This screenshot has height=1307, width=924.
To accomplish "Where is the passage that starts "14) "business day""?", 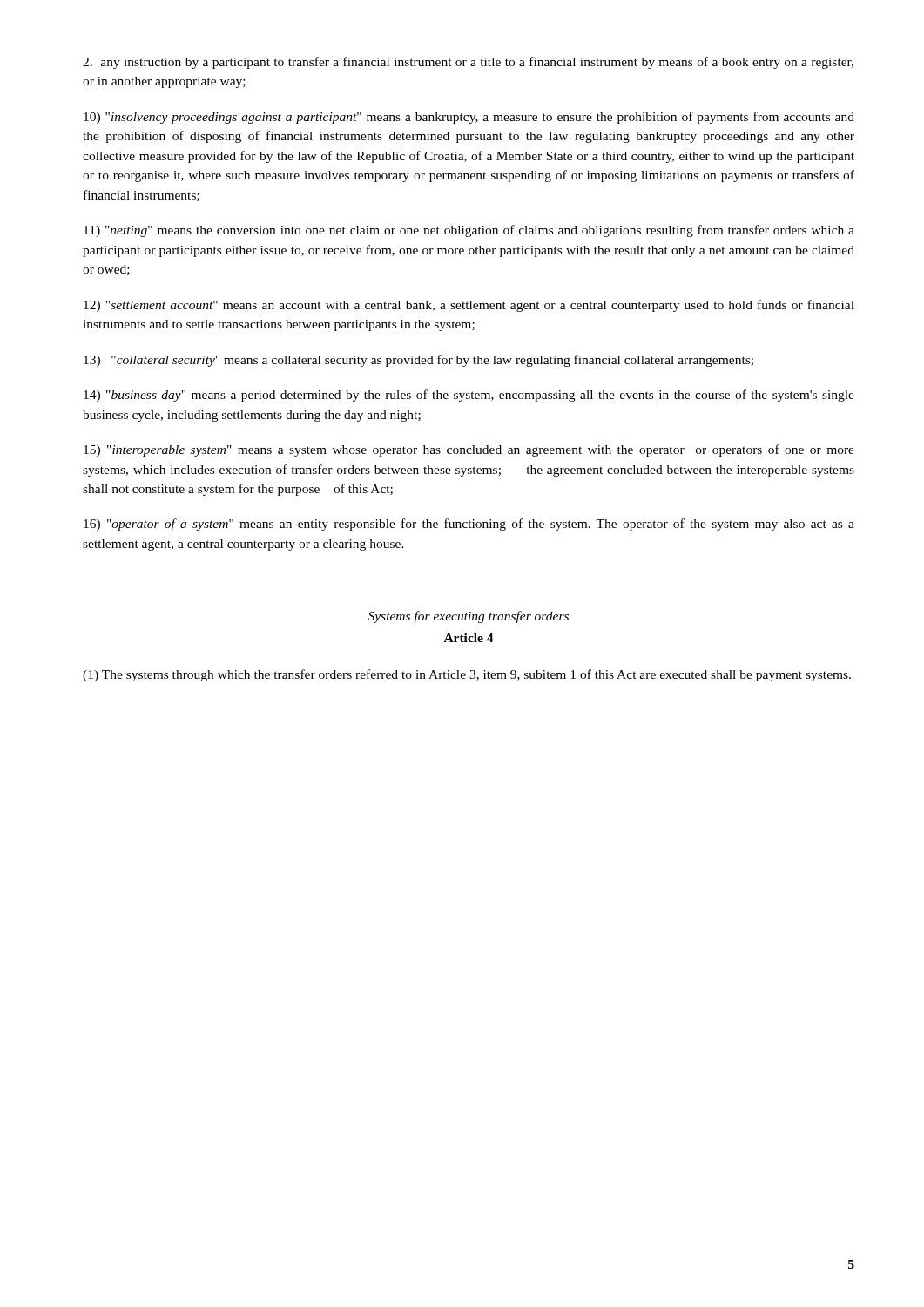I will point(469,404).
